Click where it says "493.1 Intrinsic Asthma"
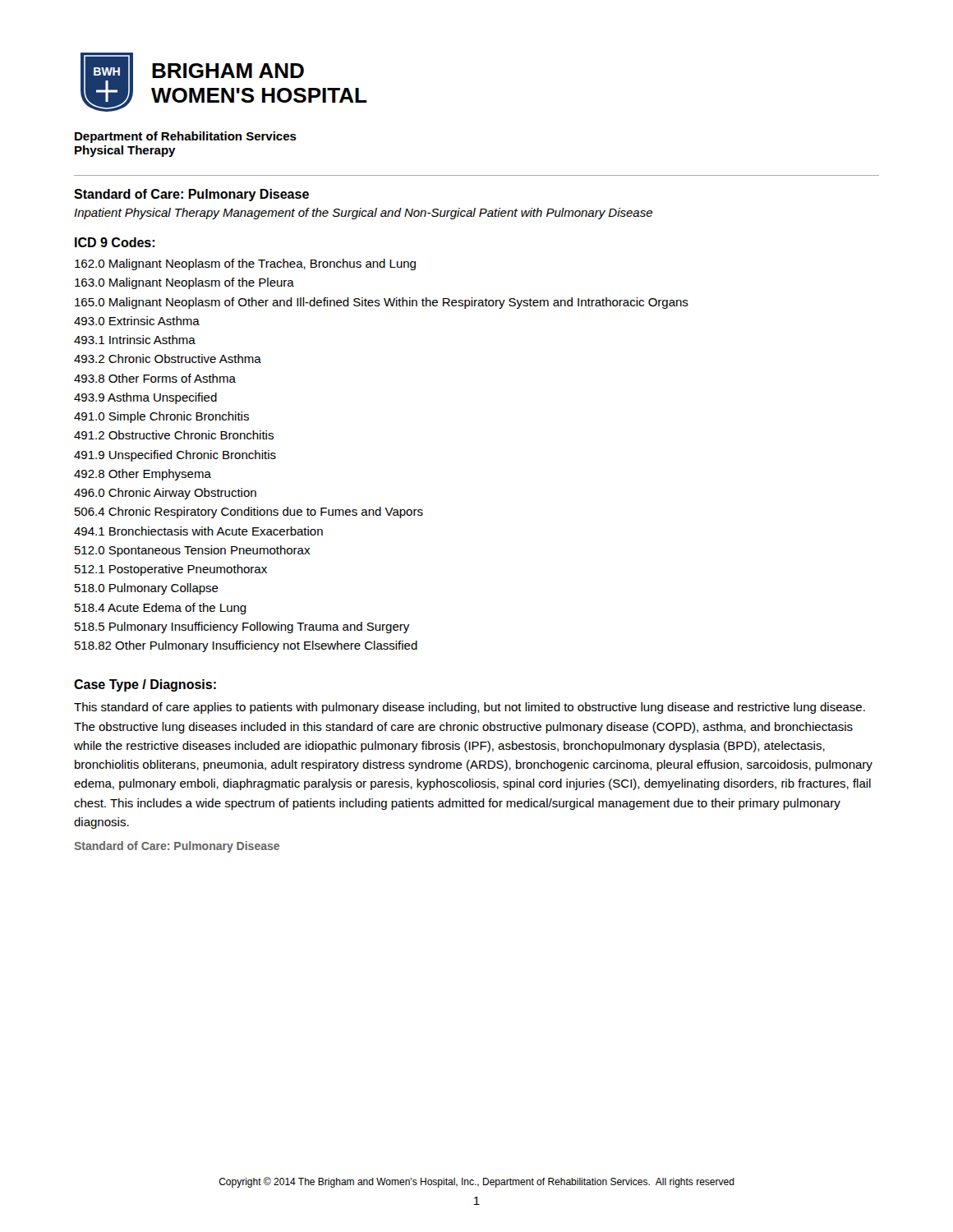This screenshot has width=953, height=1232. (135, 340)
